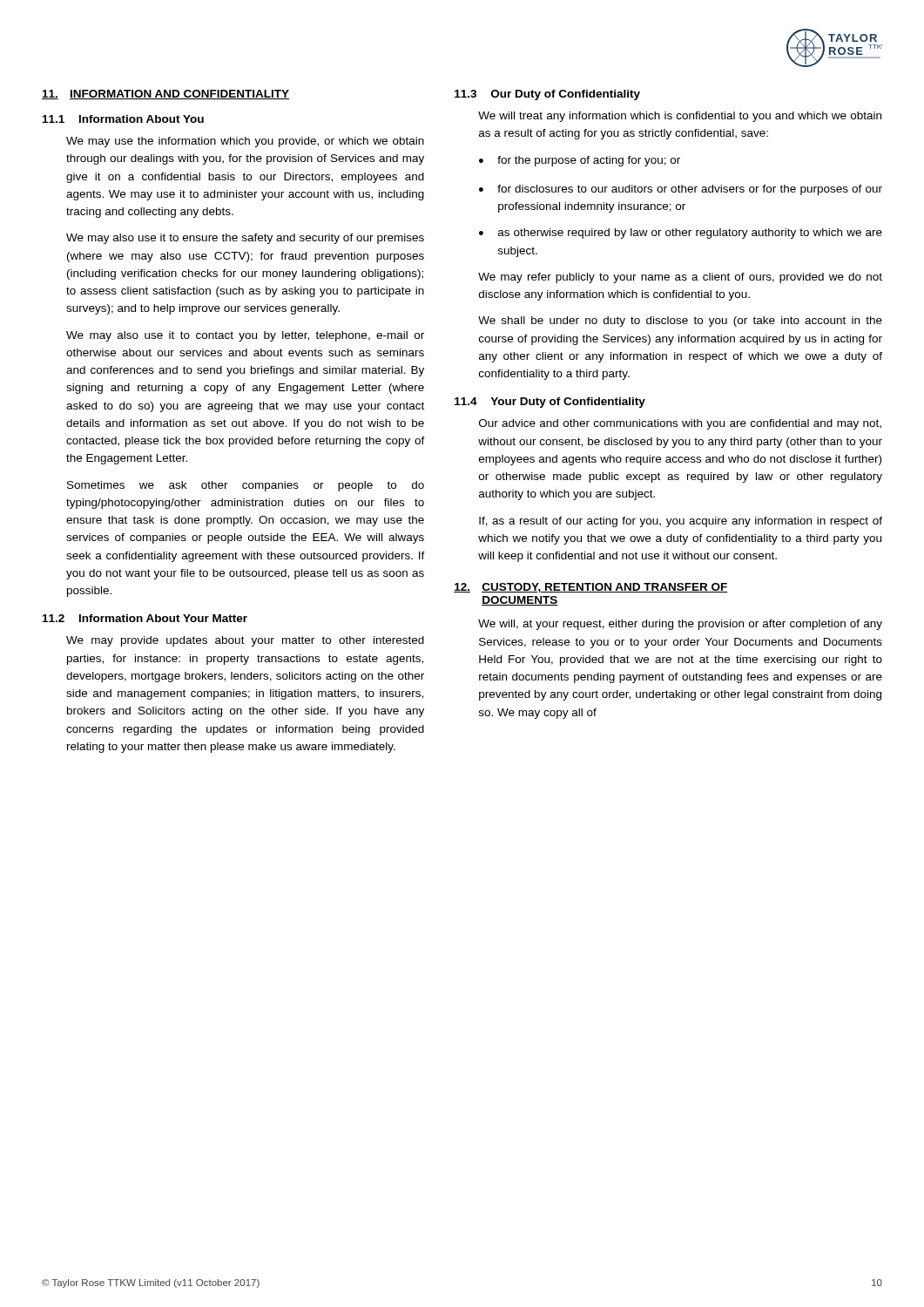Find the element starting "• for the purpose of"
The image size is (924, 1307).
point(680,161)
